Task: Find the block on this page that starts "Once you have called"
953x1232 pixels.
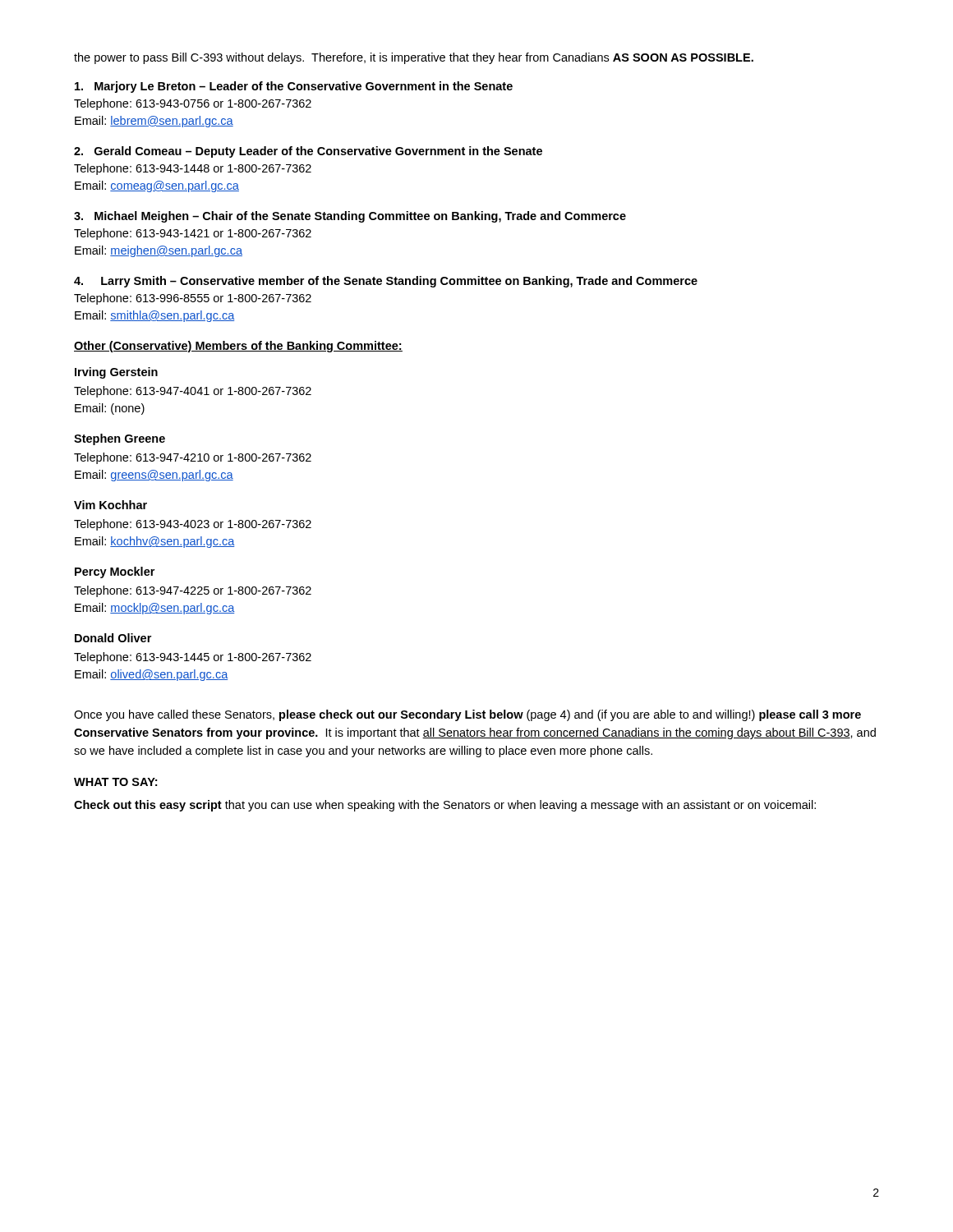Action: point(475,733)
